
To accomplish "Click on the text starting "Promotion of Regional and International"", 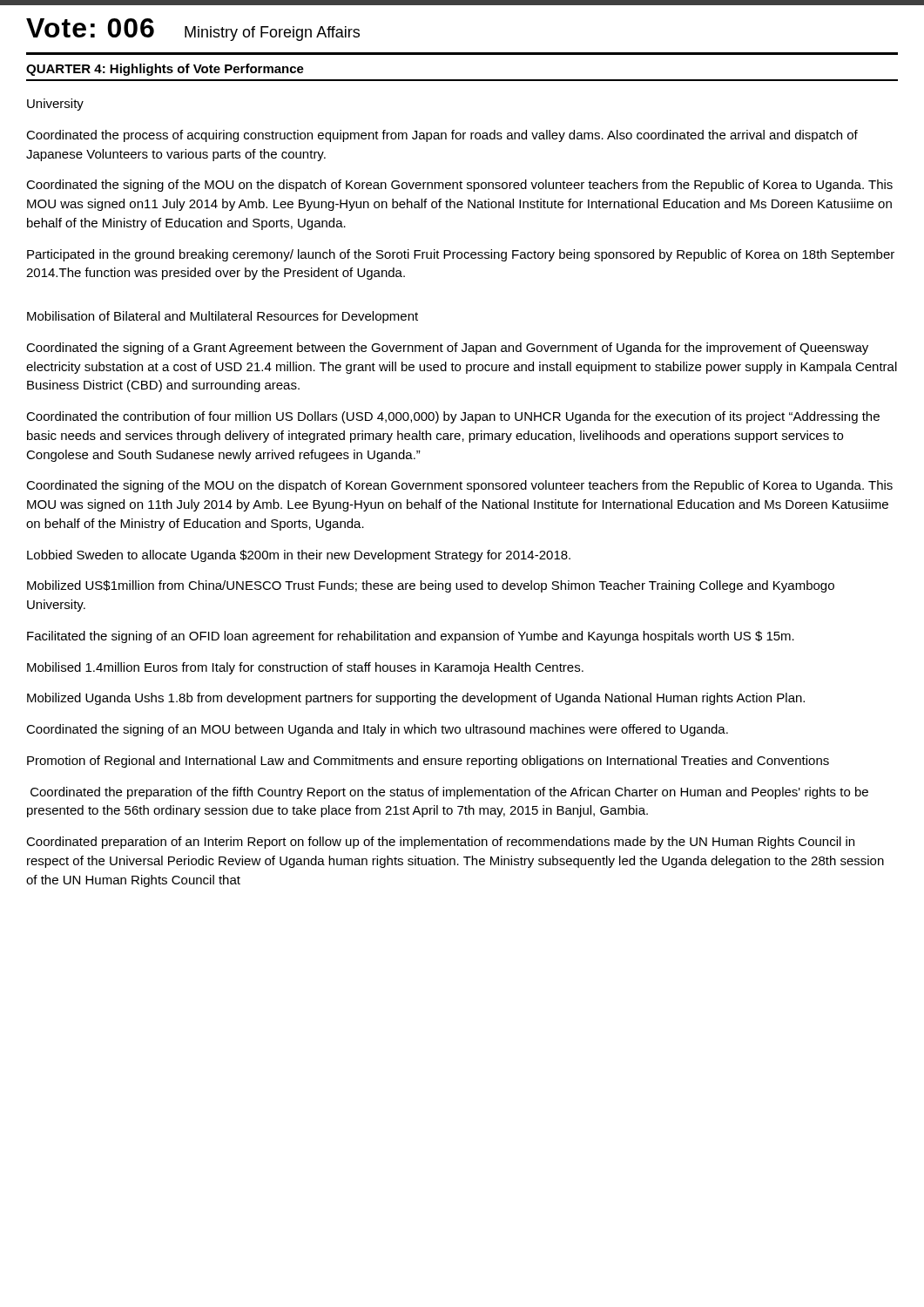I will [428, 760].
